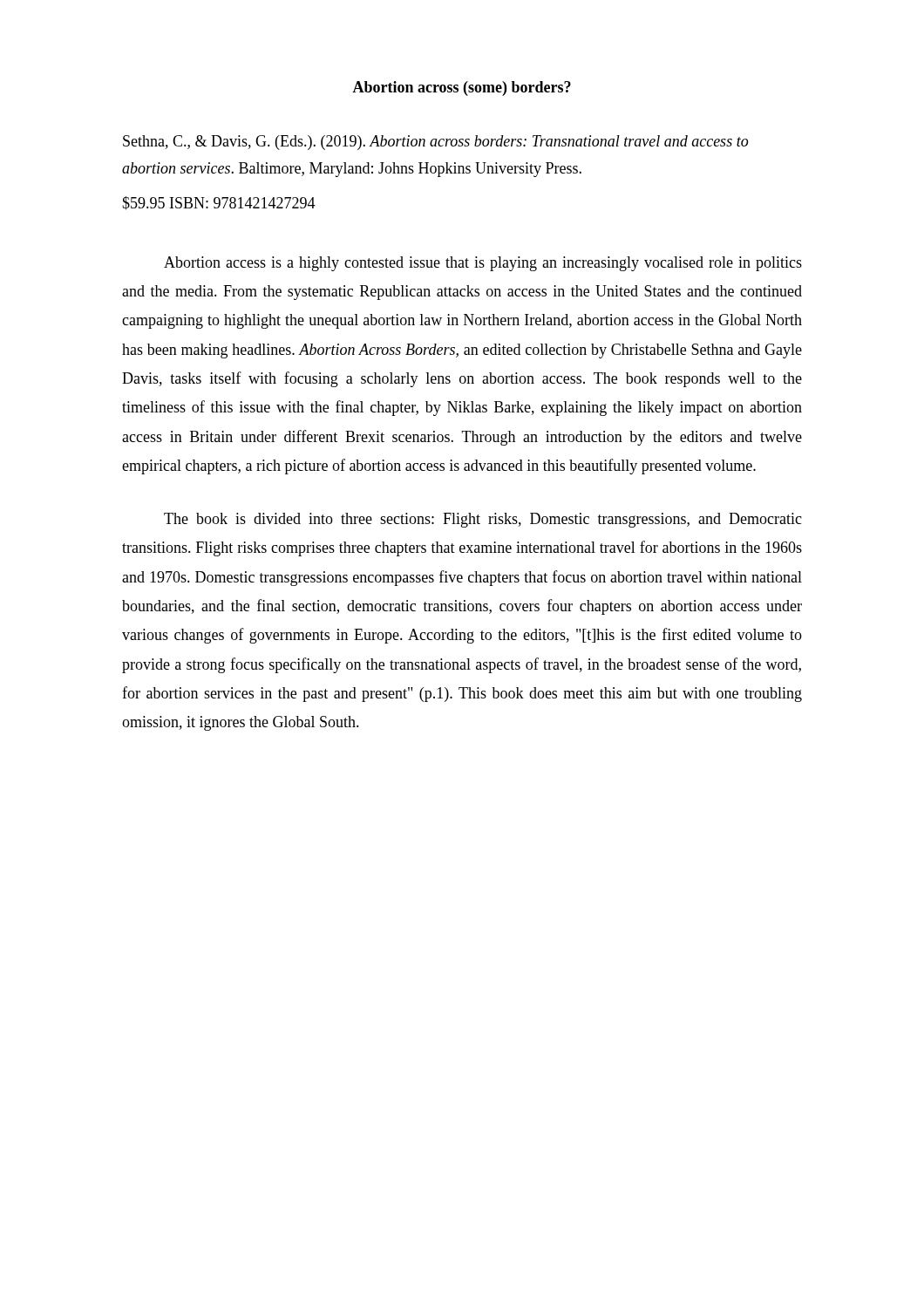
Task: Where is the passage that starts "The book is divided into three"?
Action: click(462, 621)
